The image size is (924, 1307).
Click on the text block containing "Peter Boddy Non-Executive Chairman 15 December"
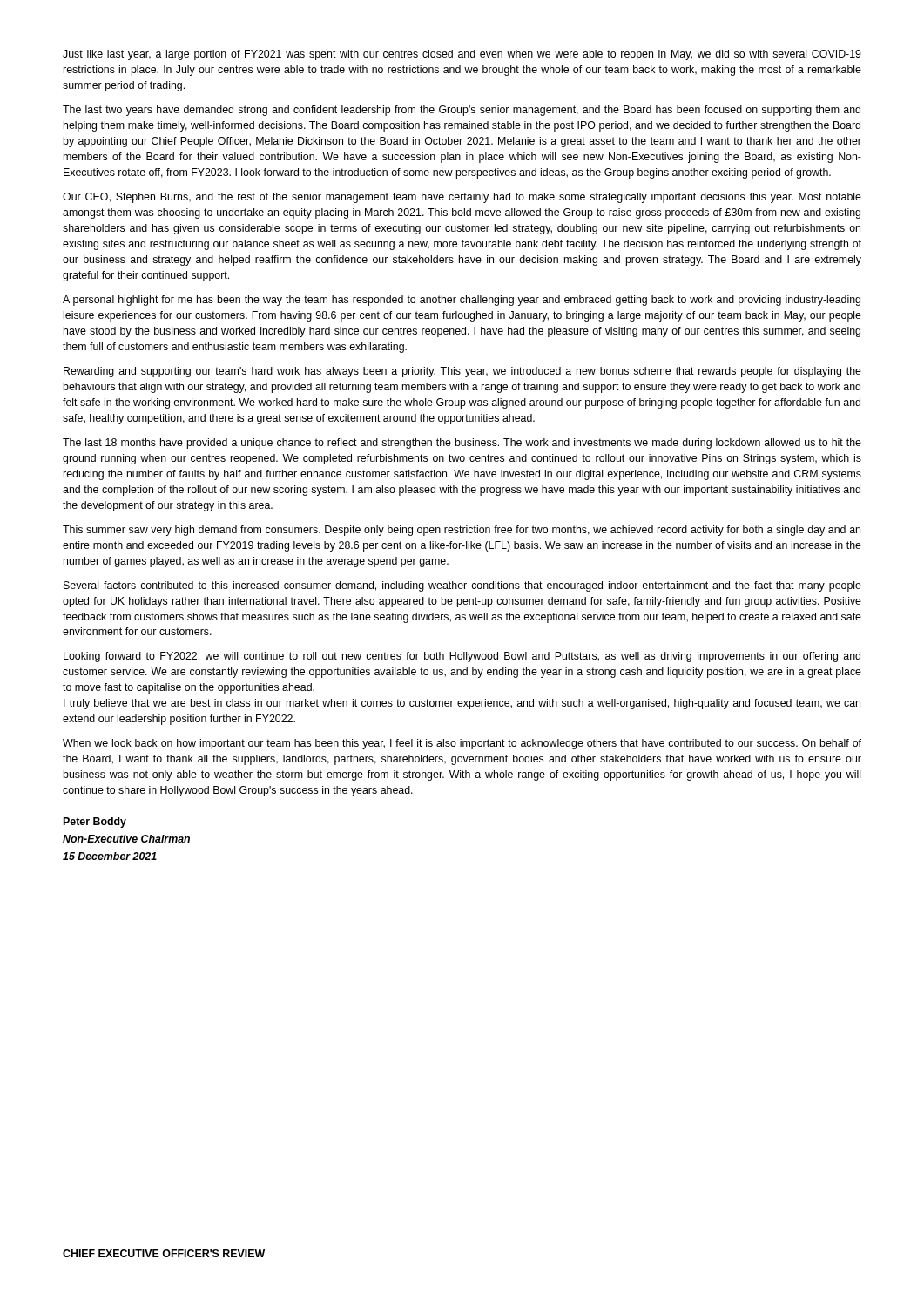95,823
